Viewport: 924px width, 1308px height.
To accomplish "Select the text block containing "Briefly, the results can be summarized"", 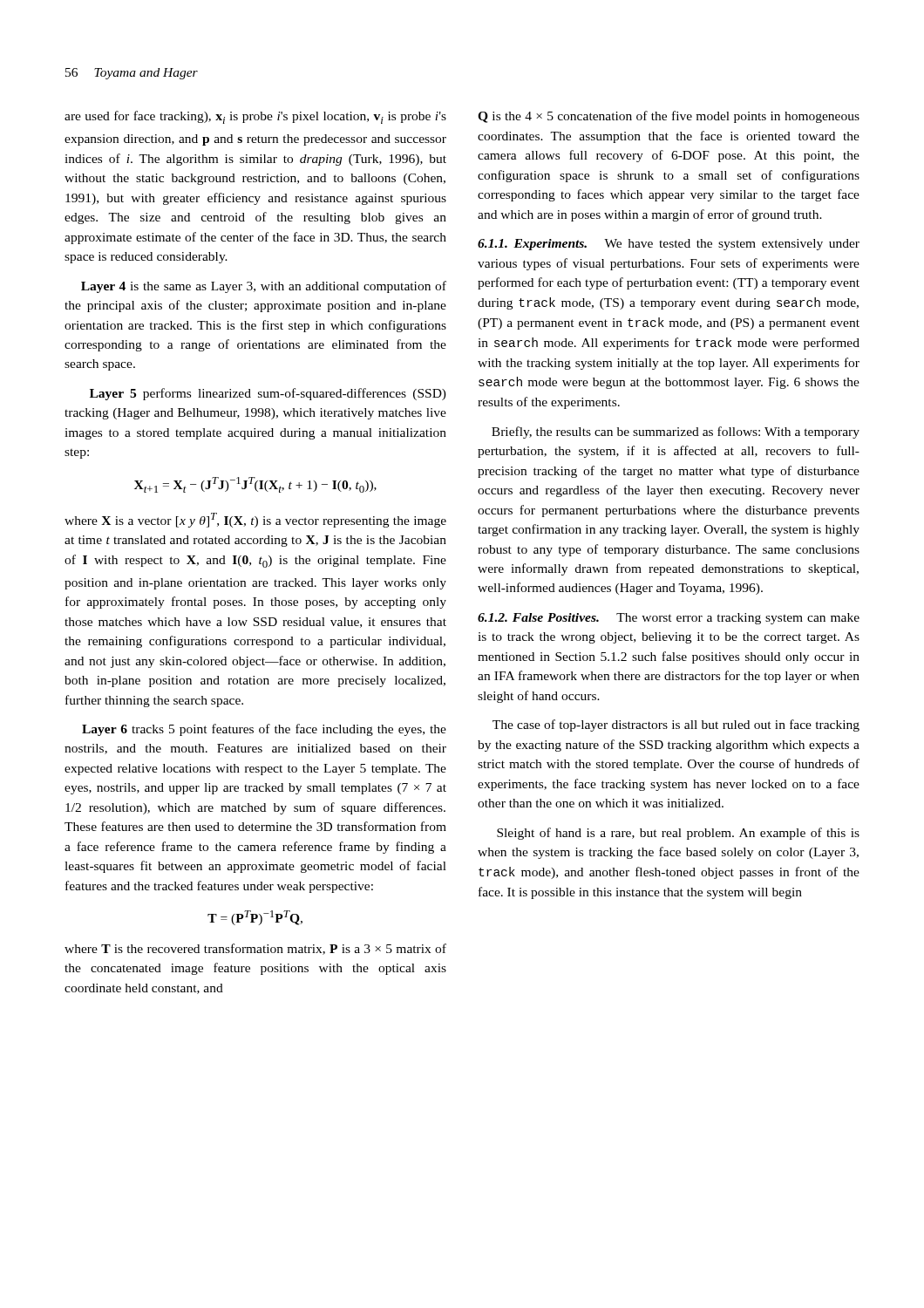I will [x=669, y=510].
